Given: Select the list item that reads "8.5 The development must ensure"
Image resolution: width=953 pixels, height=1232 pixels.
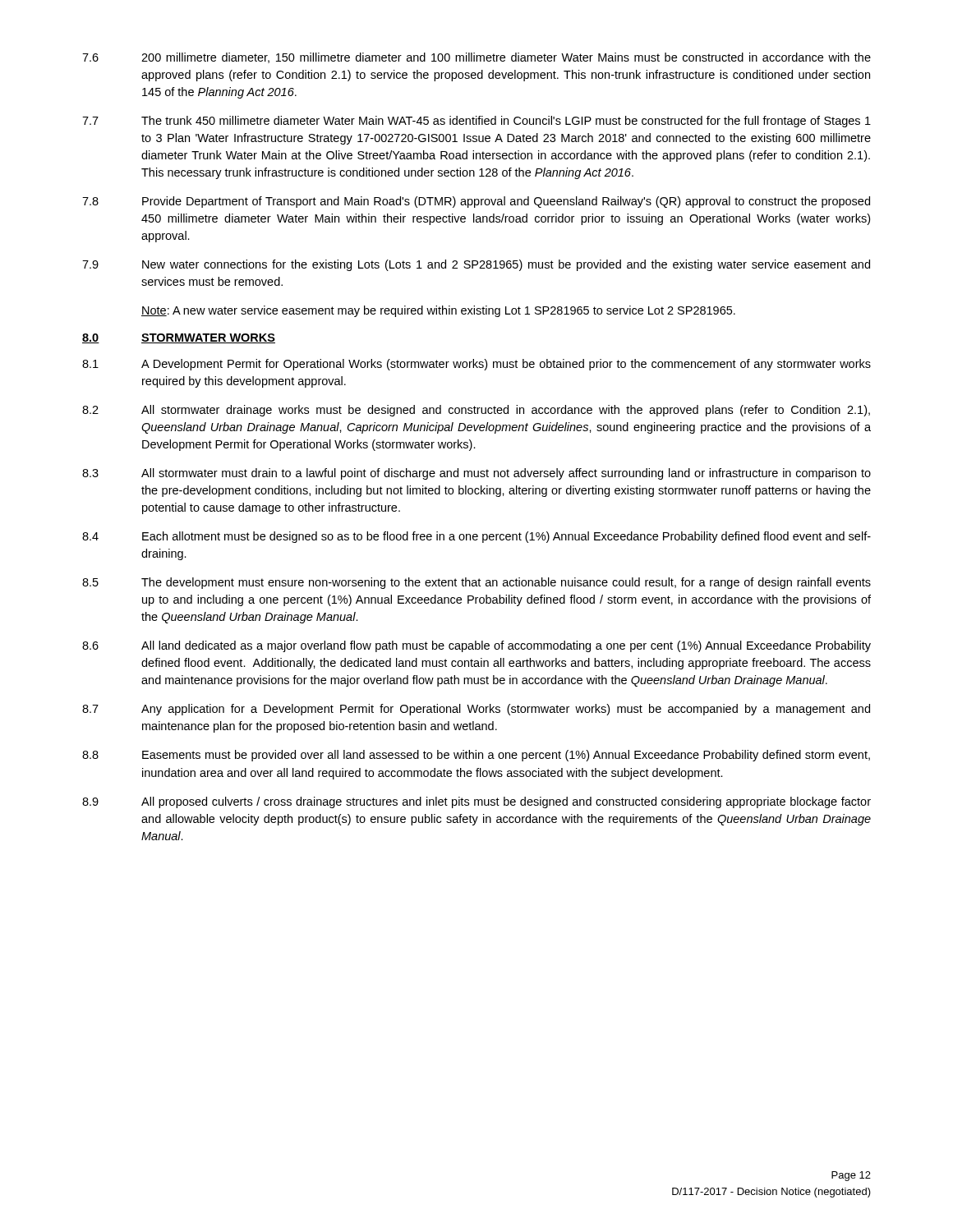Looking at the screenshot, I should click(x=476, y=600).
